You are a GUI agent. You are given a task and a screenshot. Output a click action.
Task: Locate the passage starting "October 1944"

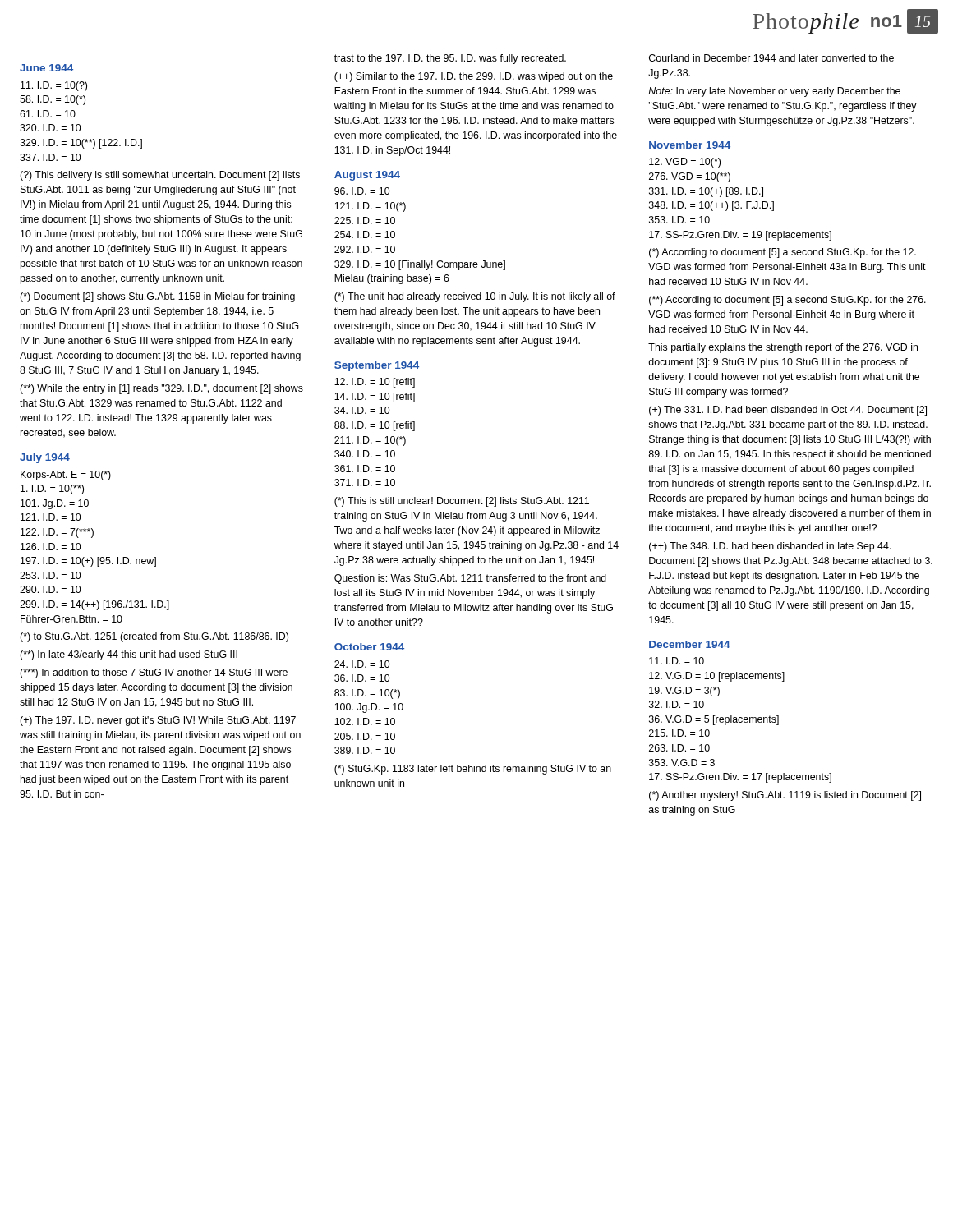pyautogui.click(x=369, y=647)
